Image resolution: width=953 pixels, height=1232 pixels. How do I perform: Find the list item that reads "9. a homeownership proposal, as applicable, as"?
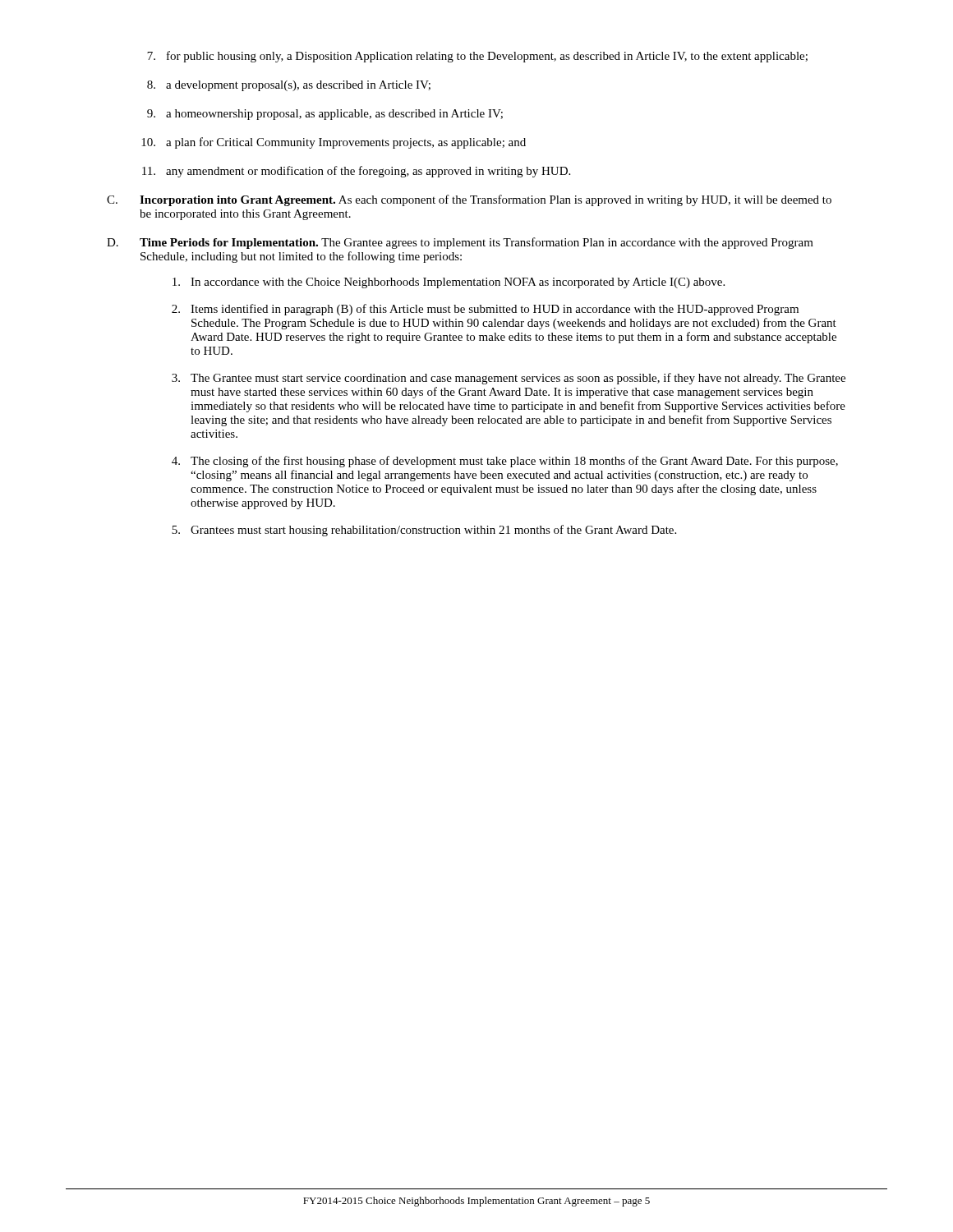tap(476, 114)
